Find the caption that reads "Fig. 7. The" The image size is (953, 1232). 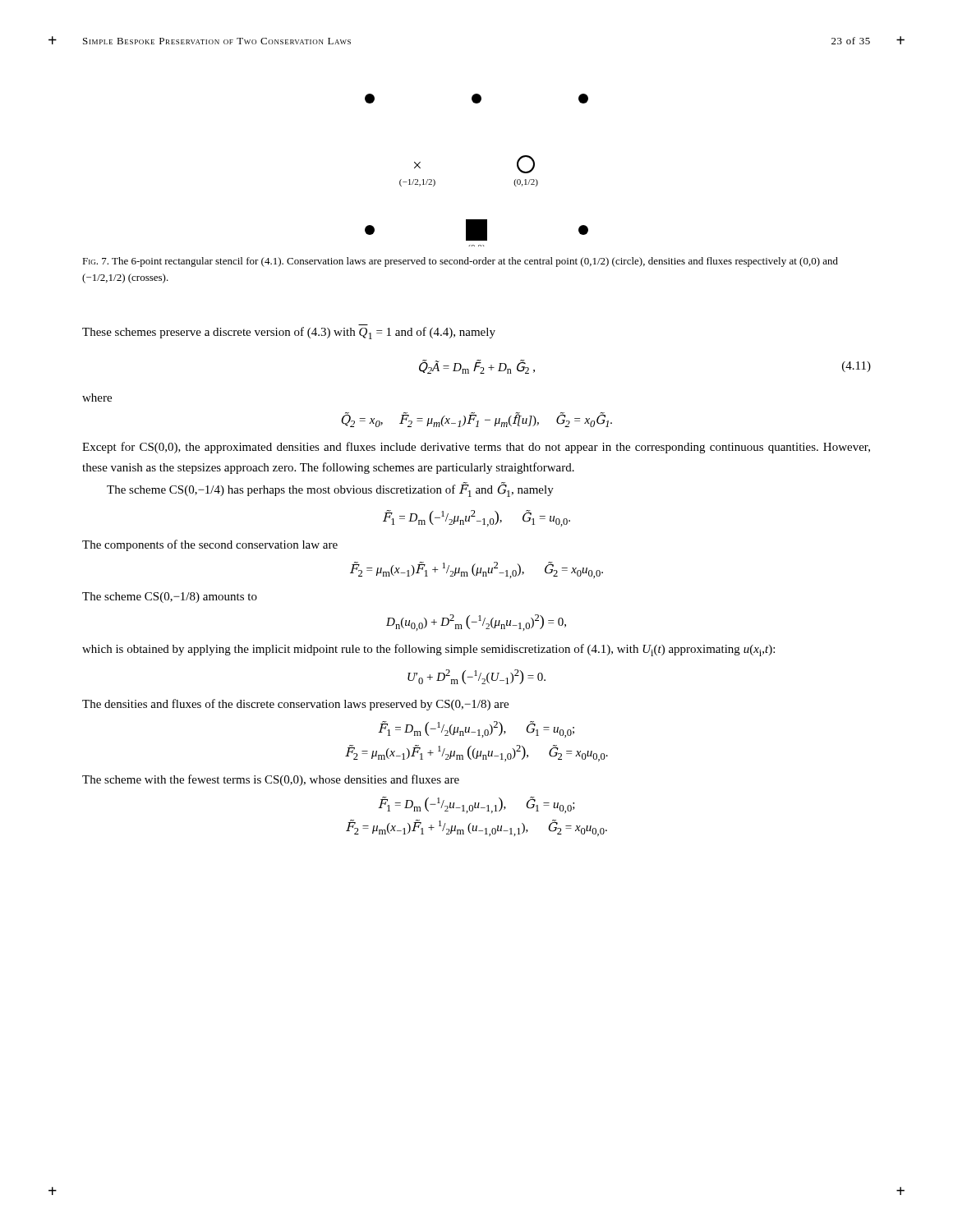[460, 269]
